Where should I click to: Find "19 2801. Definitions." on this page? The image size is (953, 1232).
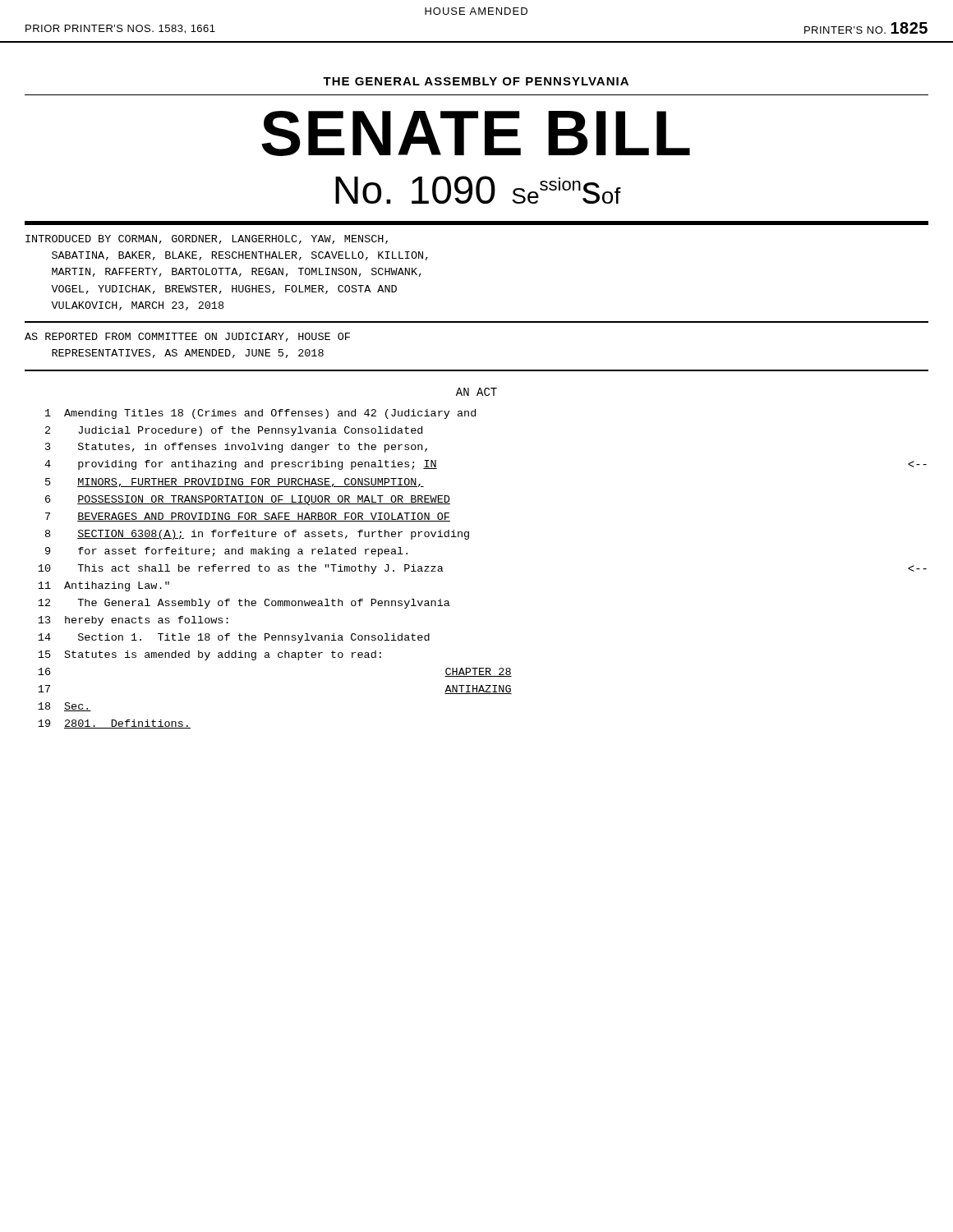click(114, 724)
